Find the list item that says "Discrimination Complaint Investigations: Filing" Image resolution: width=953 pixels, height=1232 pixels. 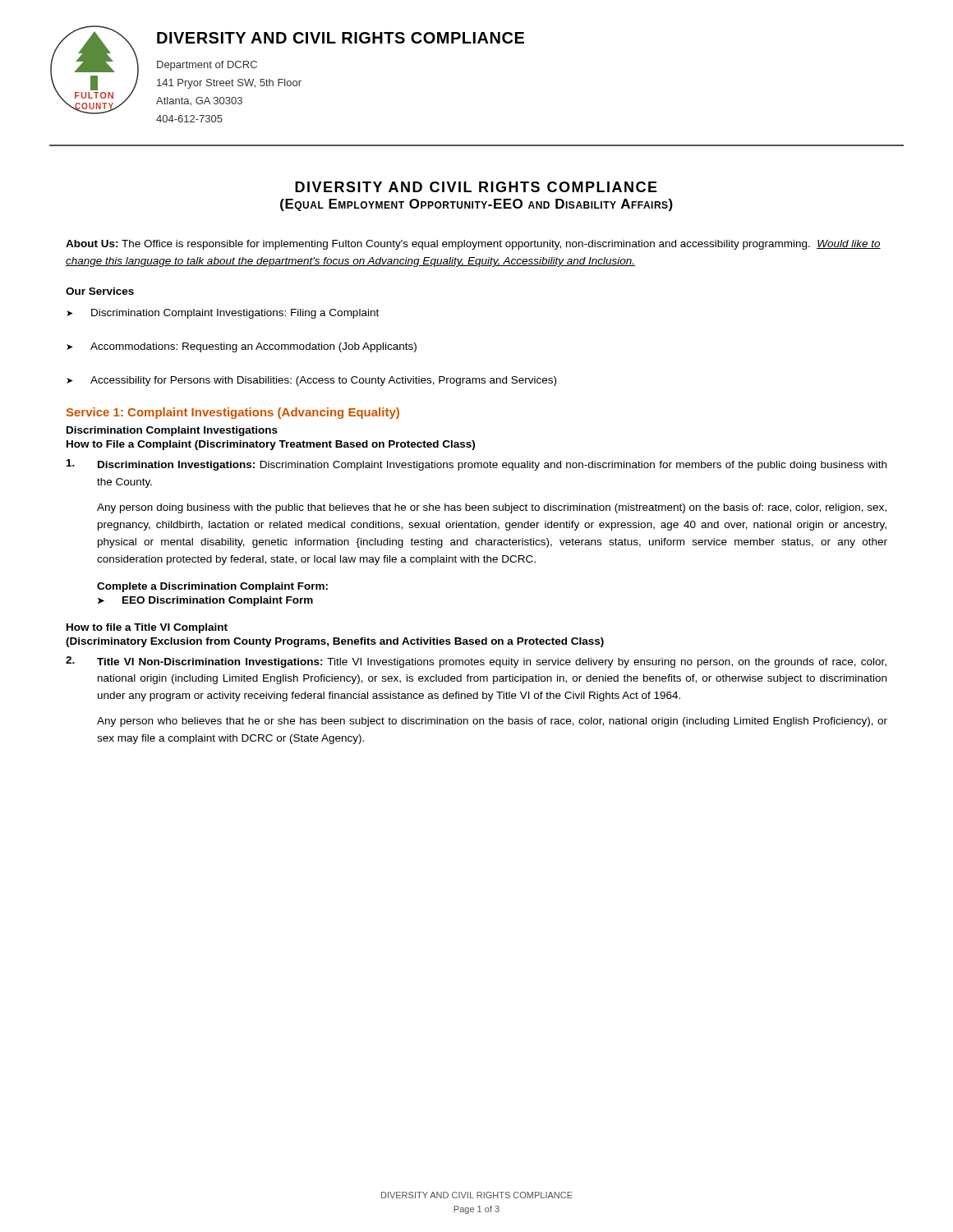[x=223, y=314]
